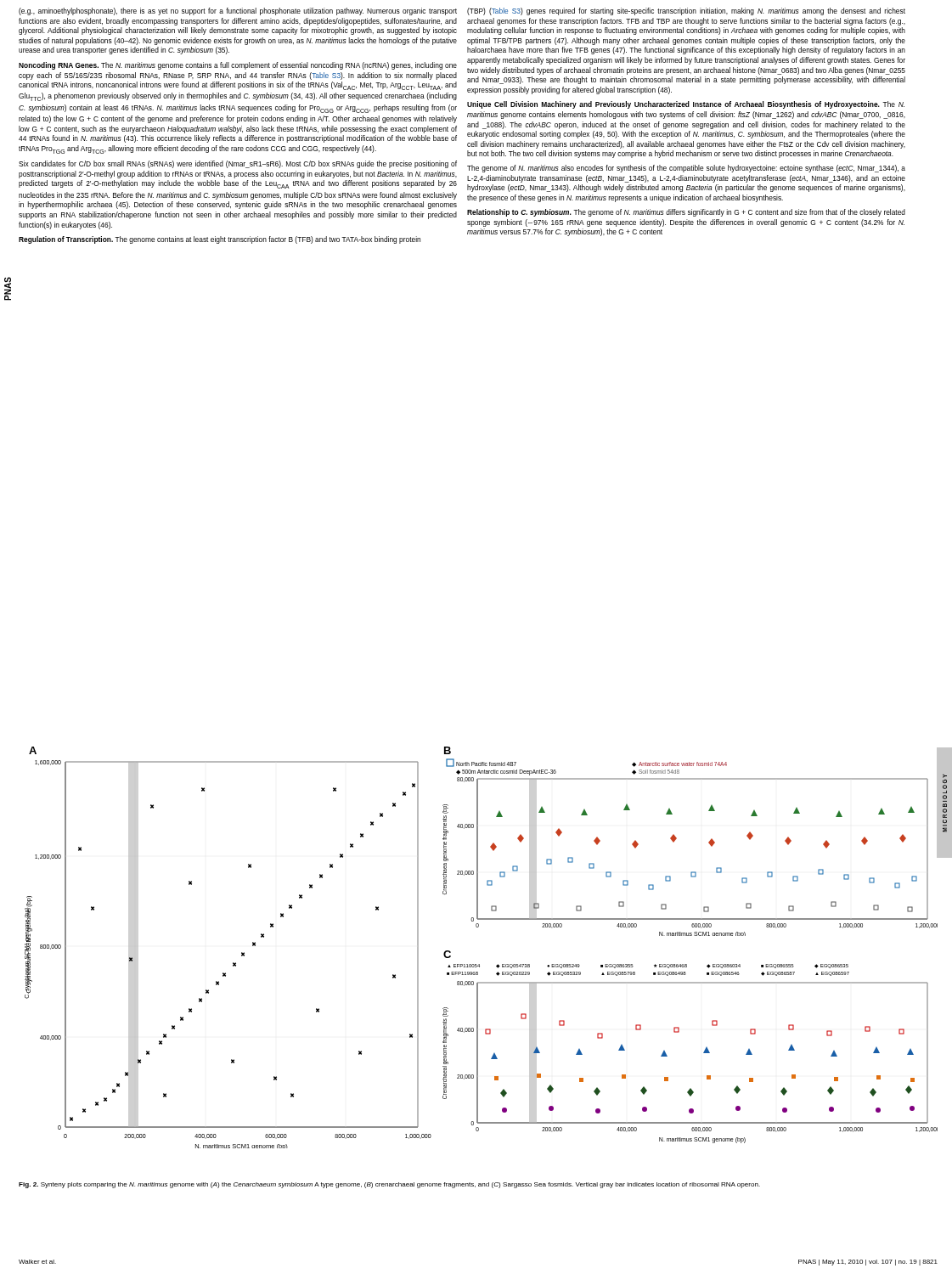Click on the text block with the text "Six candidates for C/D box small RNAs"
The image size is (952, 1274).
[238, 194]
